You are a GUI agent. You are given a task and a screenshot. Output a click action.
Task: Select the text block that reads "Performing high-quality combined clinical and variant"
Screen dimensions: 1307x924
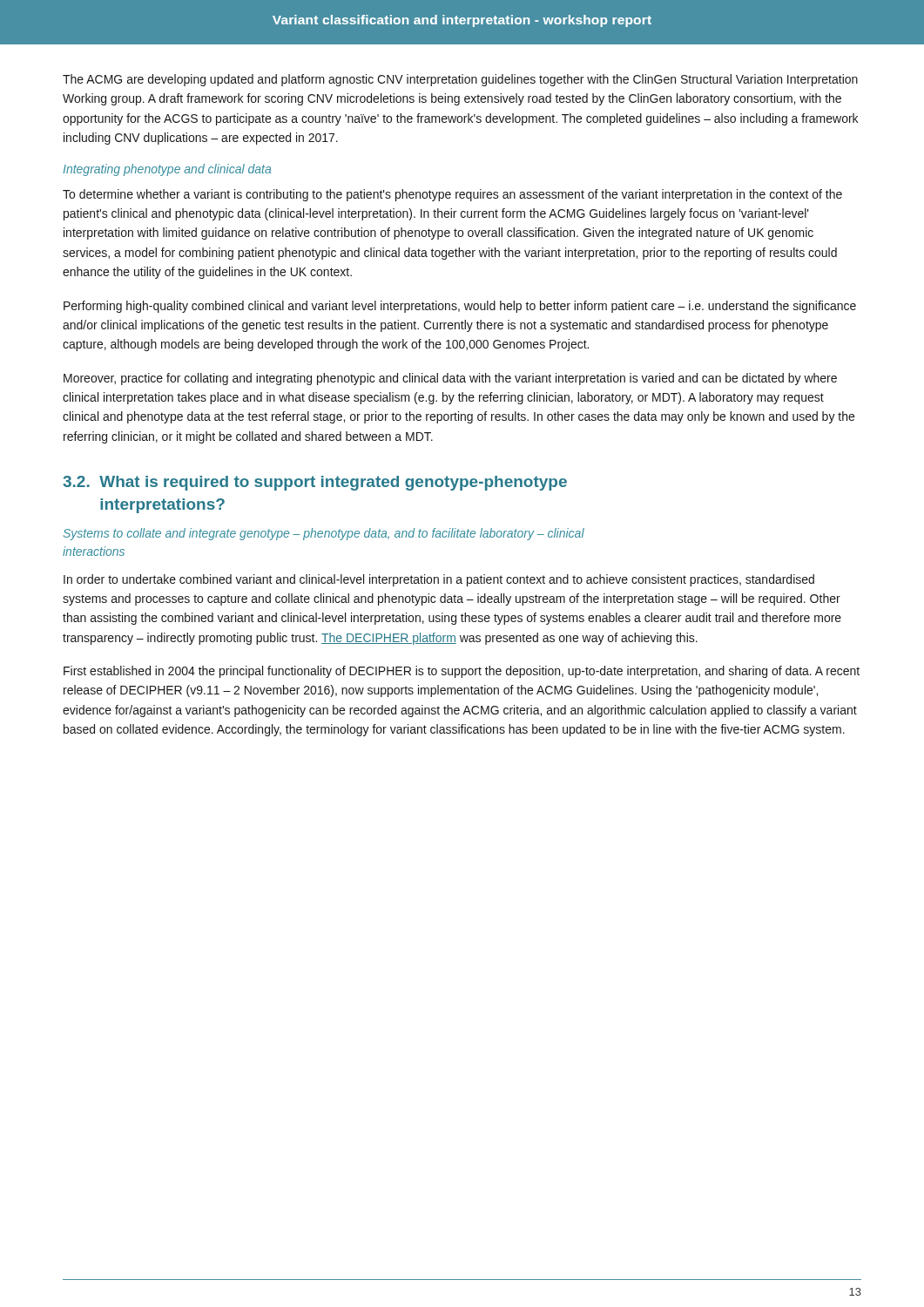tap(460, 325)
